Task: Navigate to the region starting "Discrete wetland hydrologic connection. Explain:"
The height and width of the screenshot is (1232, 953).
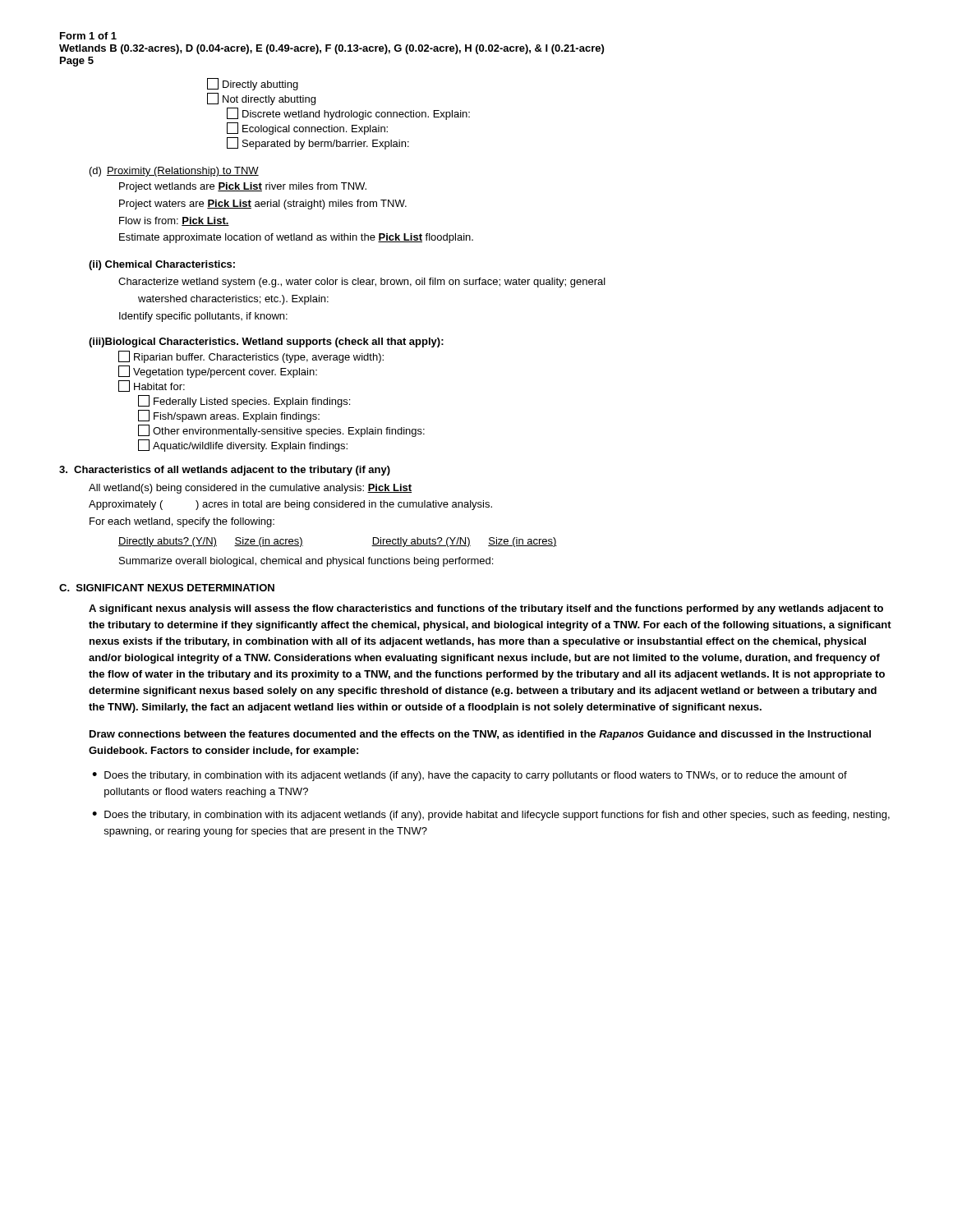Action: coord(349,114)
